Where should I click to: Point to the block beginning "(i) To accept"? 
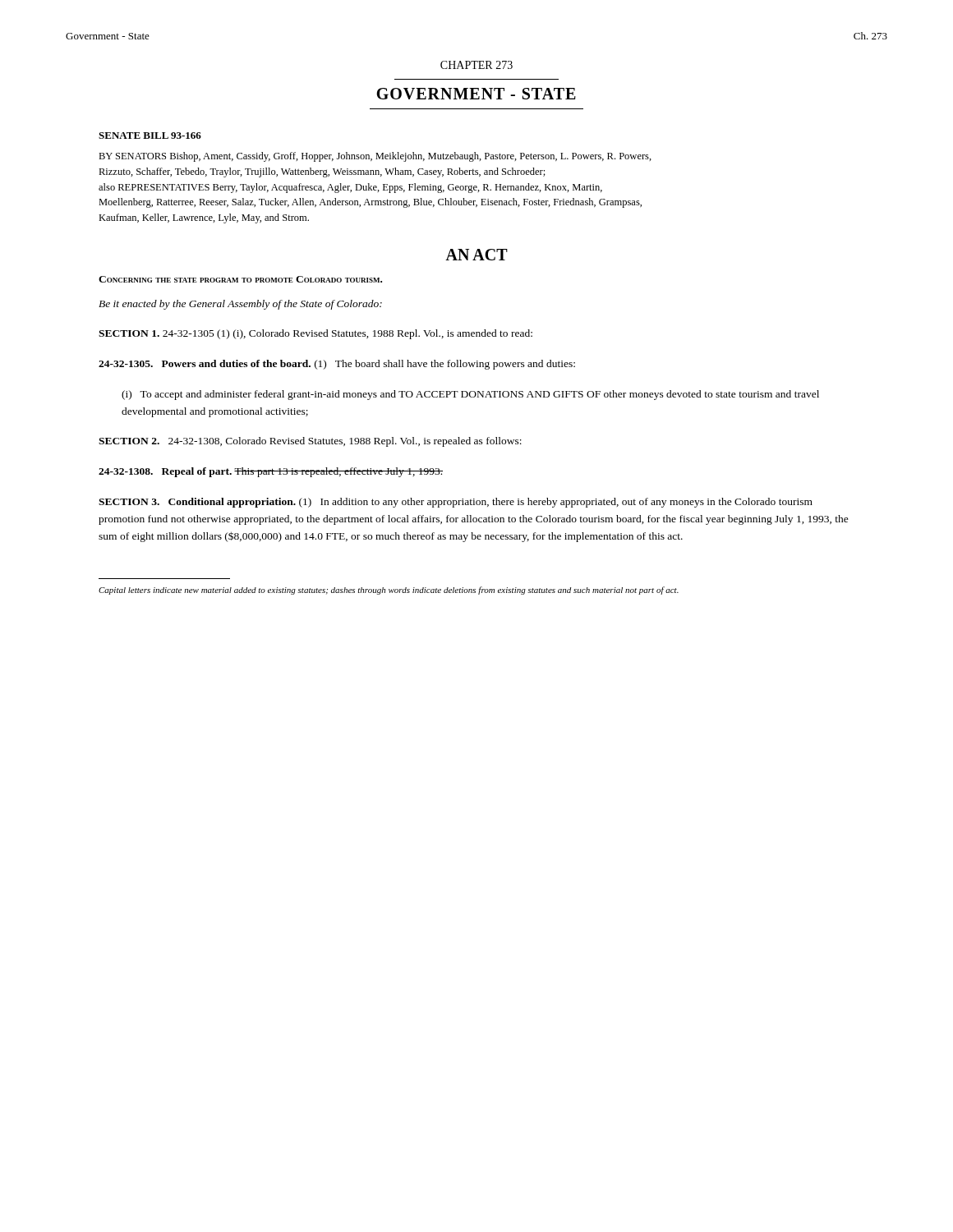click(488, 403)
